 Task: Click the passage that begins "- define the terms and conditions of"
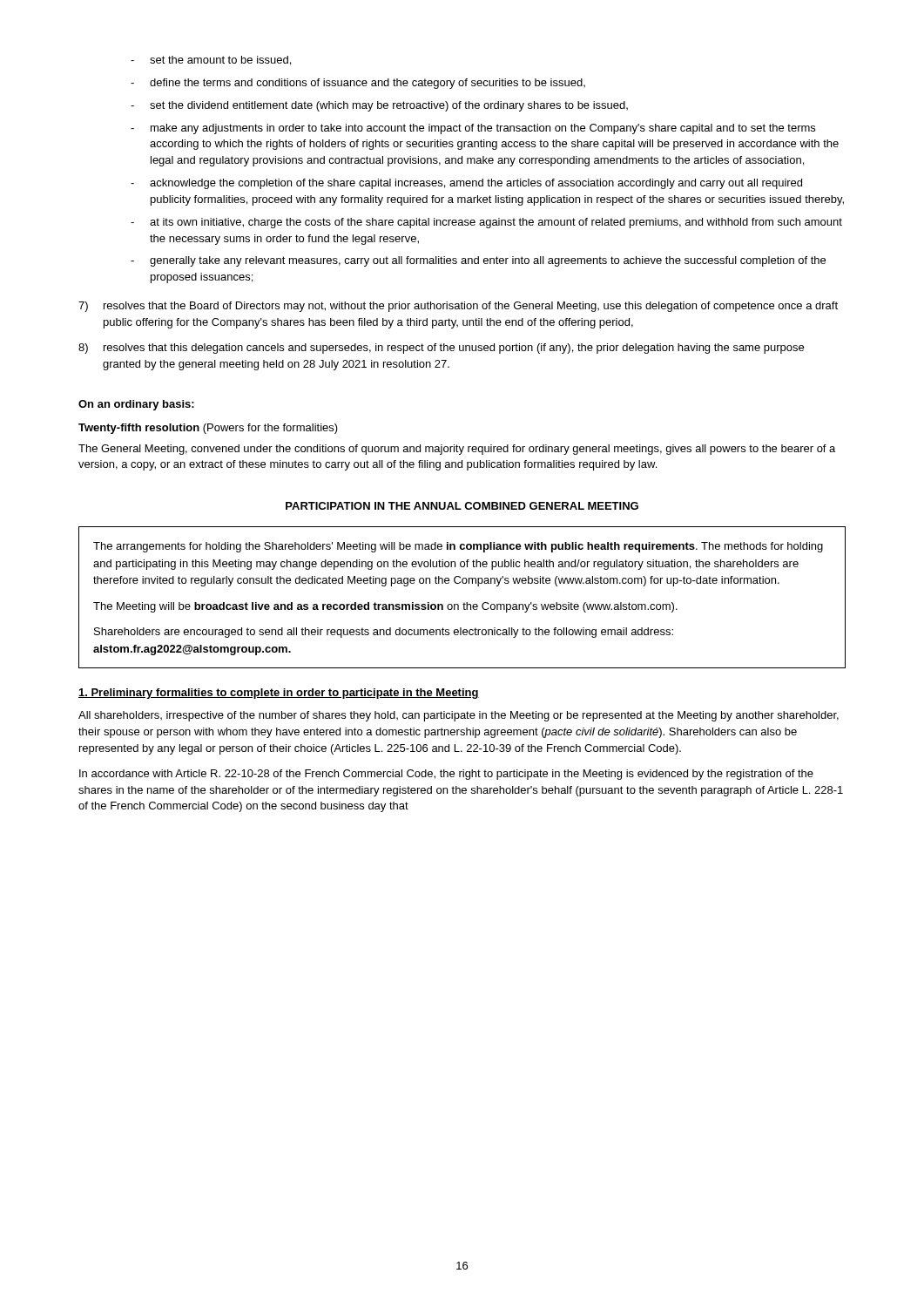pos(358,83)
